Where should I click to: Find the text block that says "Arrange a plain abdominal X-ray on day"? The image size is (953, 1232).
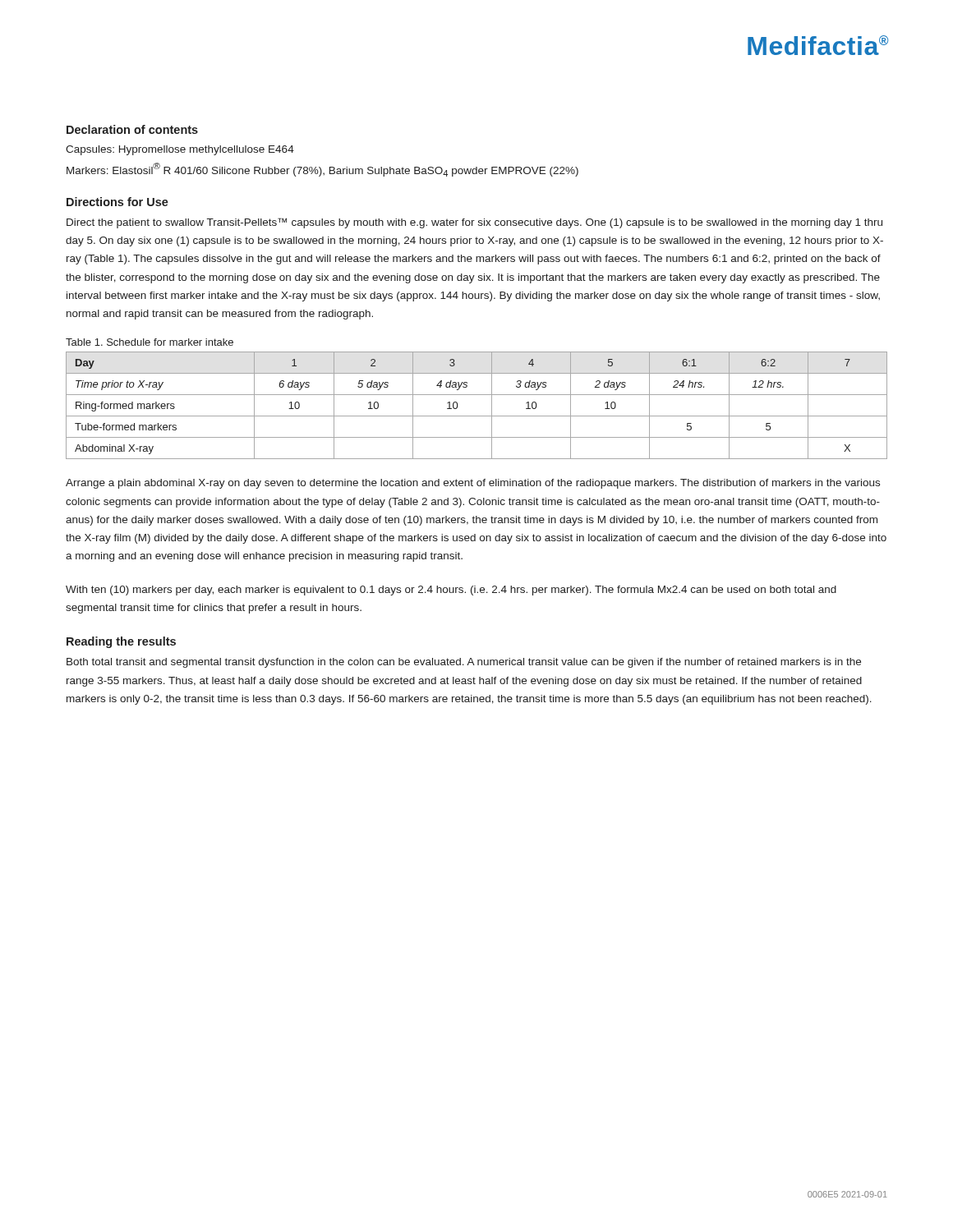[476, 519]
